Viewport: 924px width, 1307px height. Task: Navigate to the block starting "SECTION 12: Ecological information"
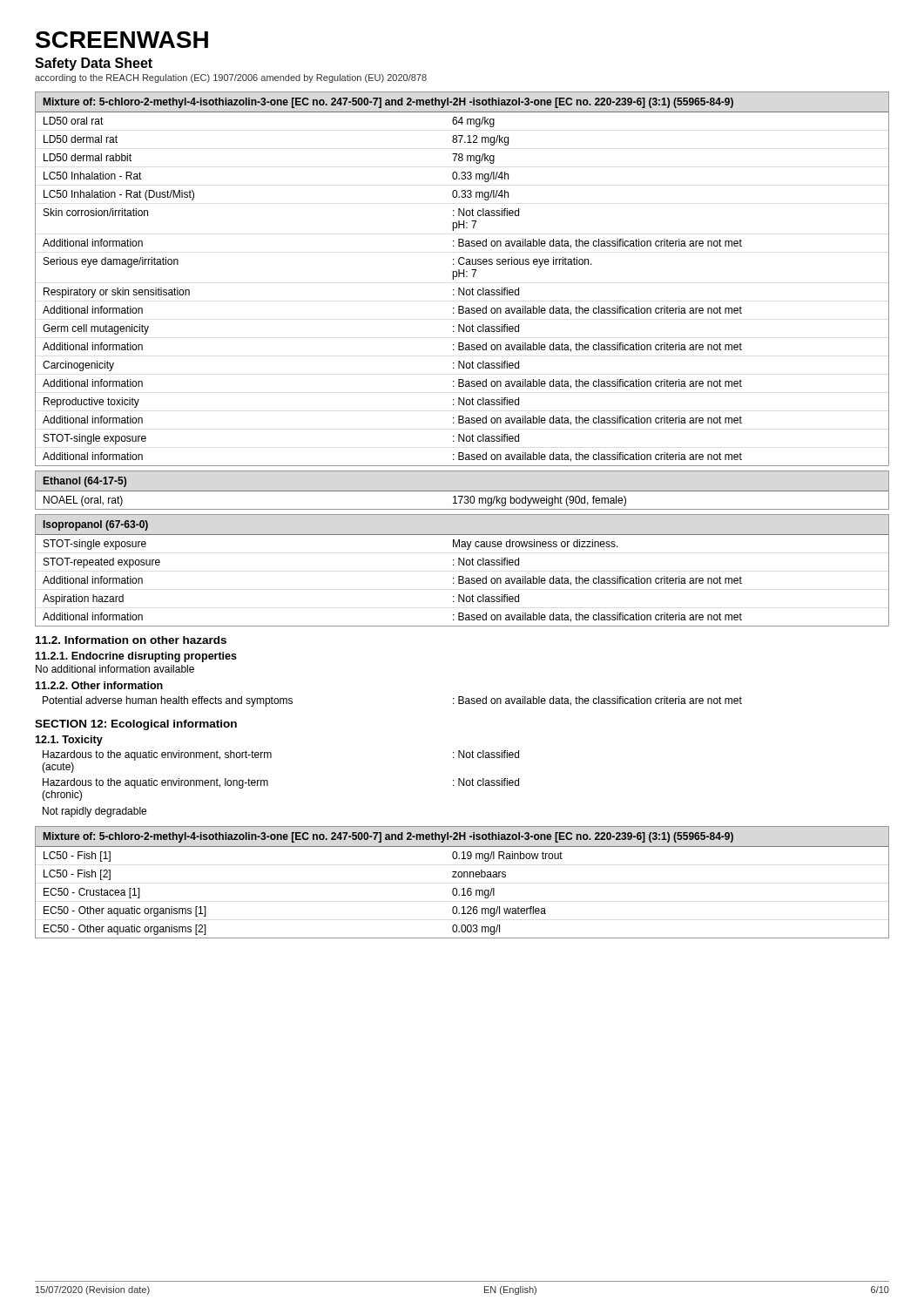tap(136, 725)
